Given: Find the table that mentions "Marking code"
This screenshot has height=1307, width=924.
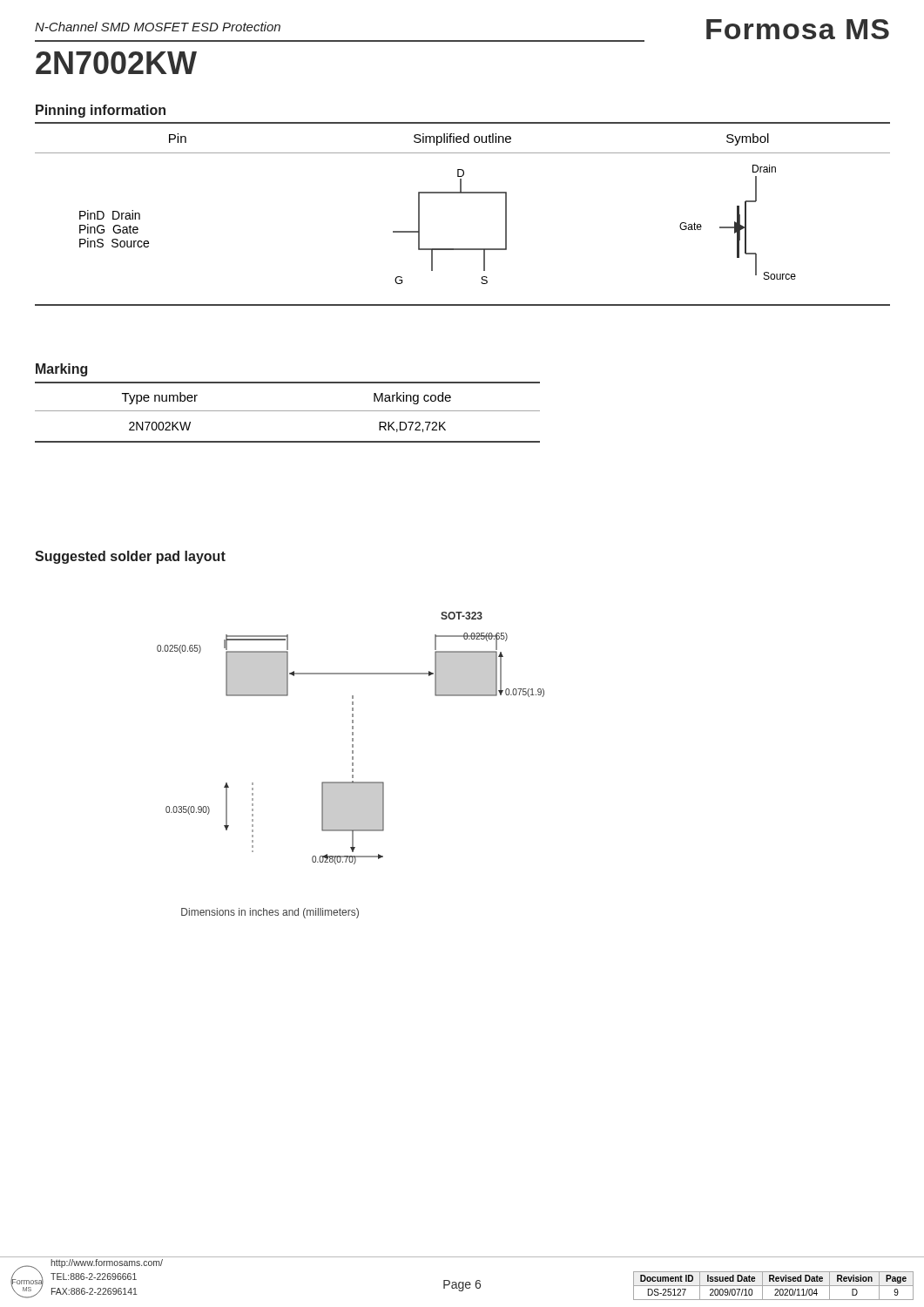Looking at the screenshot, I should [x=287, y=412].
